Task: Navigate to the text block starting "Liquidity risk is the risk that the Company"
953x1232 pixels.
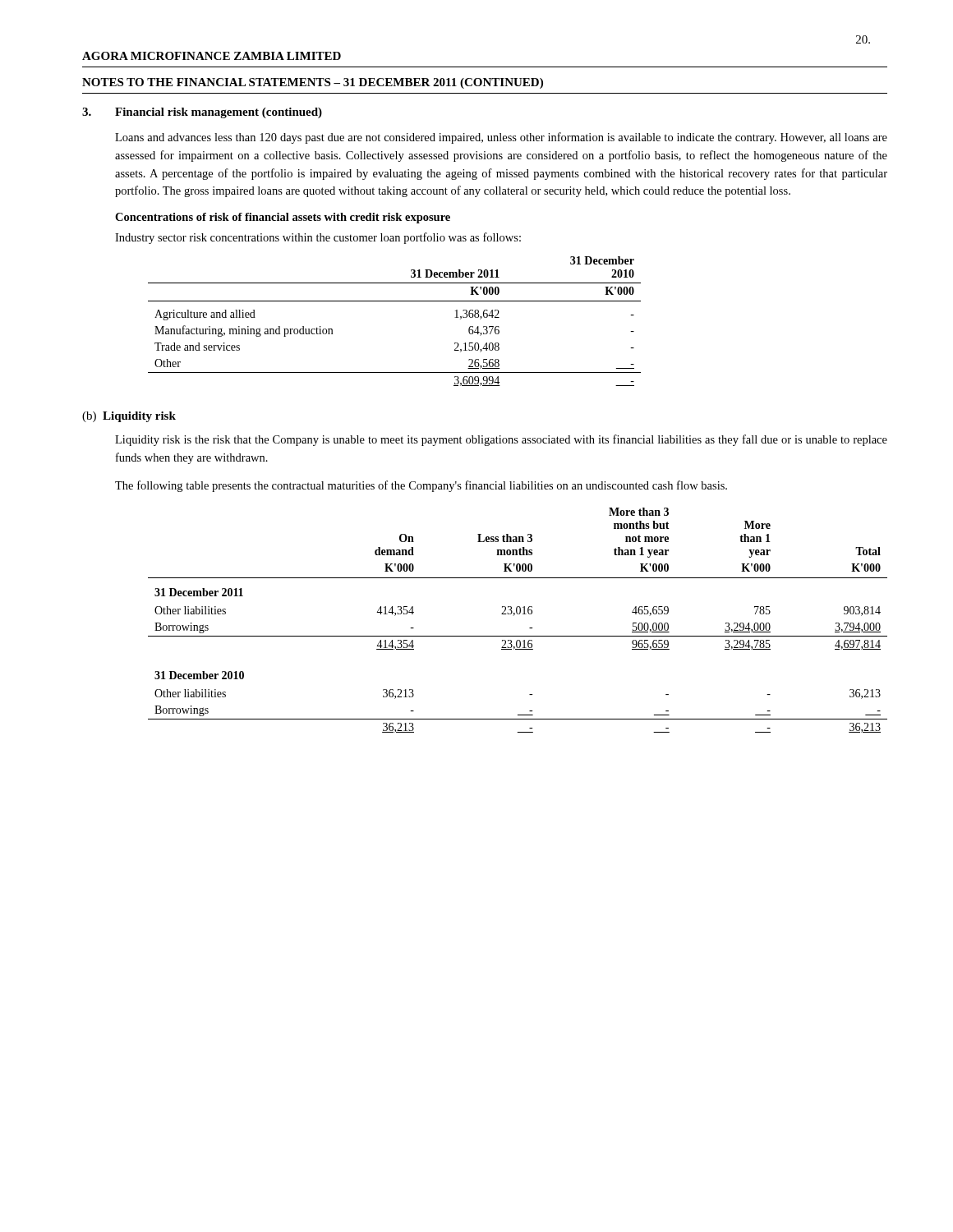Action: pos(501,448)
